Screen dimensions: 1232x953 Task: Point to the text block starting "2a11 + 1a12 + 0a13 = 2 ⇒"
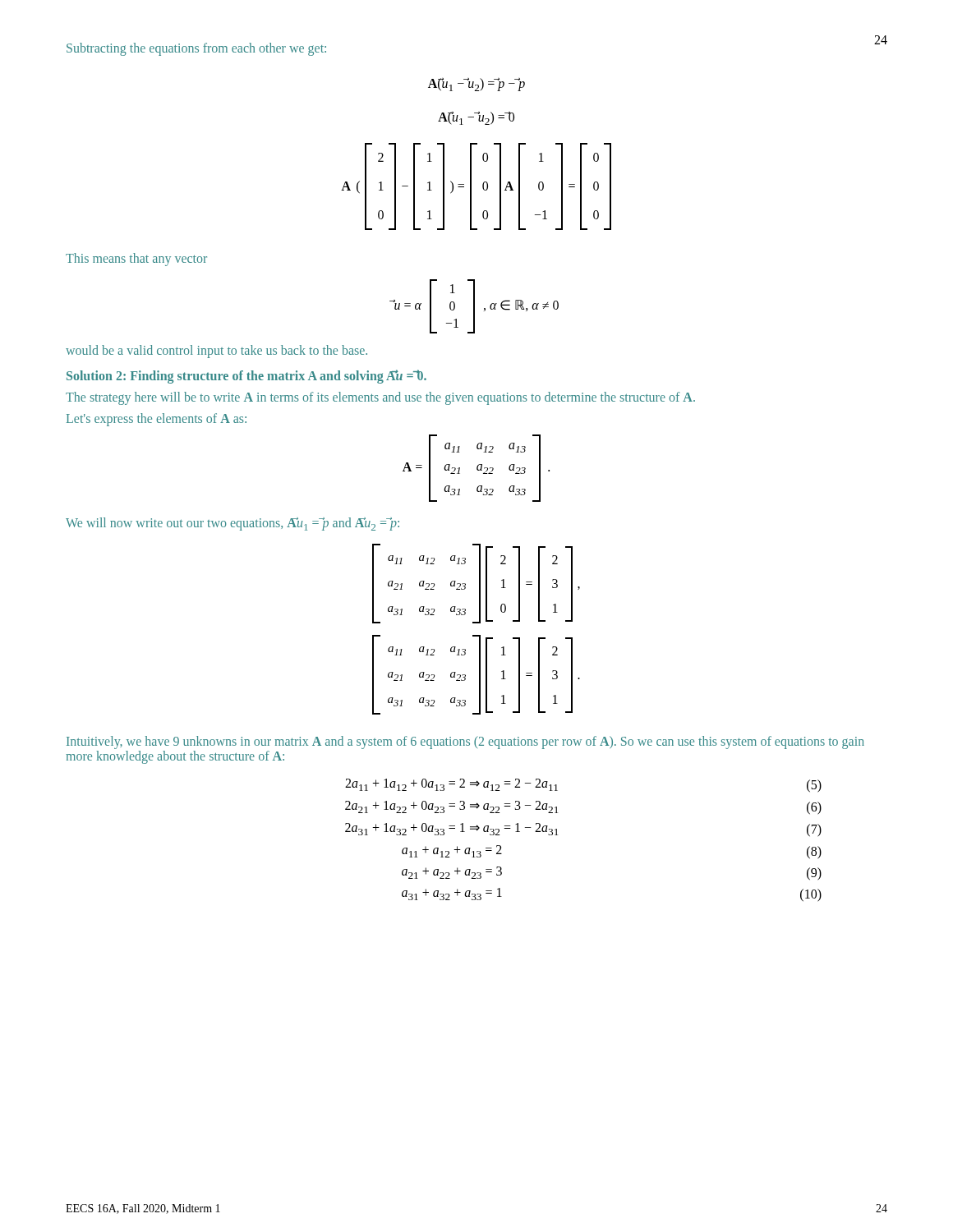pyautogui.click(x=476, y=839)
